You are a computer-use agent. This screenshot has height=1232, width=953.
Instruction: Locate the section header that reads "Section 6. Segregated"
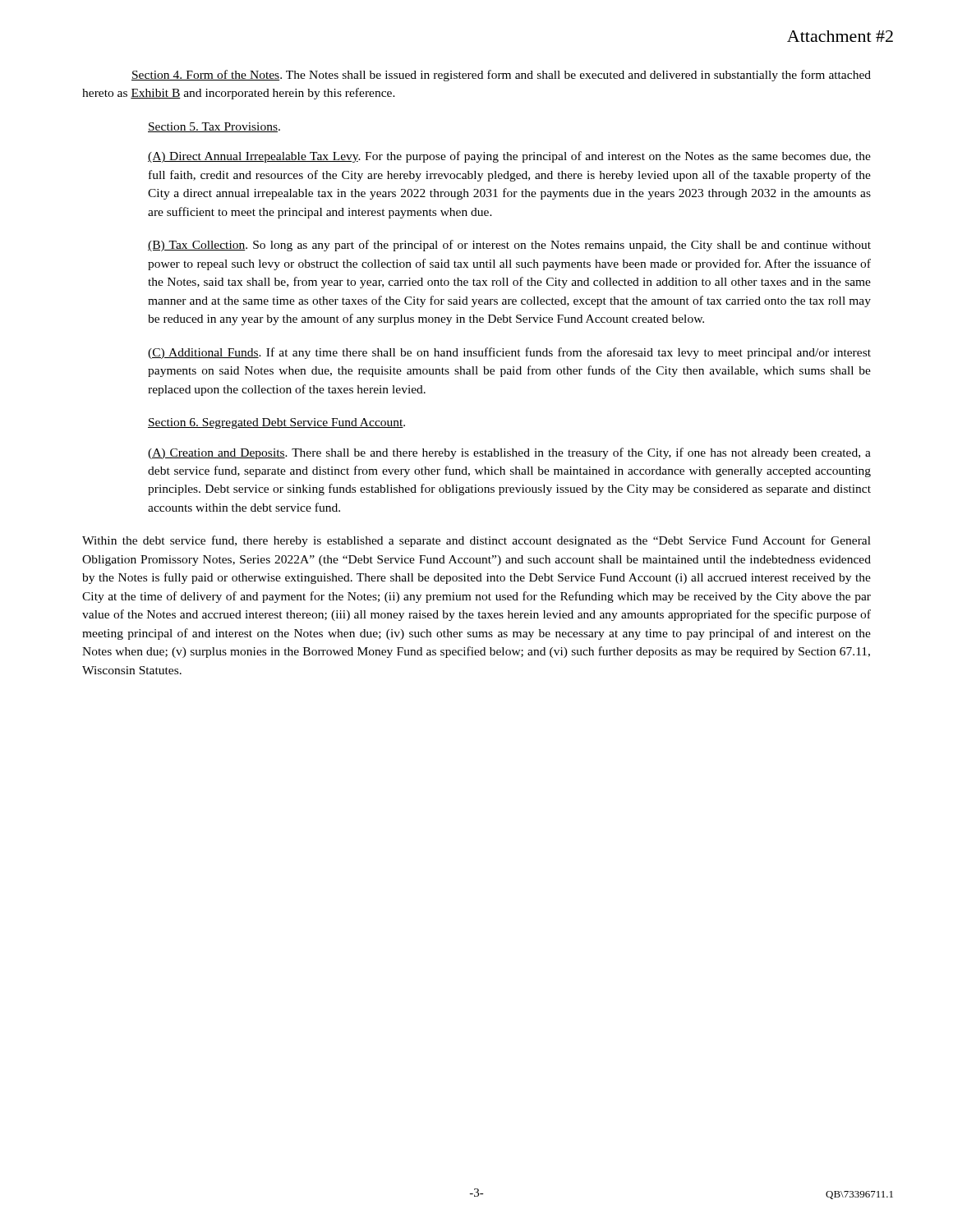(x=276, y=423)
